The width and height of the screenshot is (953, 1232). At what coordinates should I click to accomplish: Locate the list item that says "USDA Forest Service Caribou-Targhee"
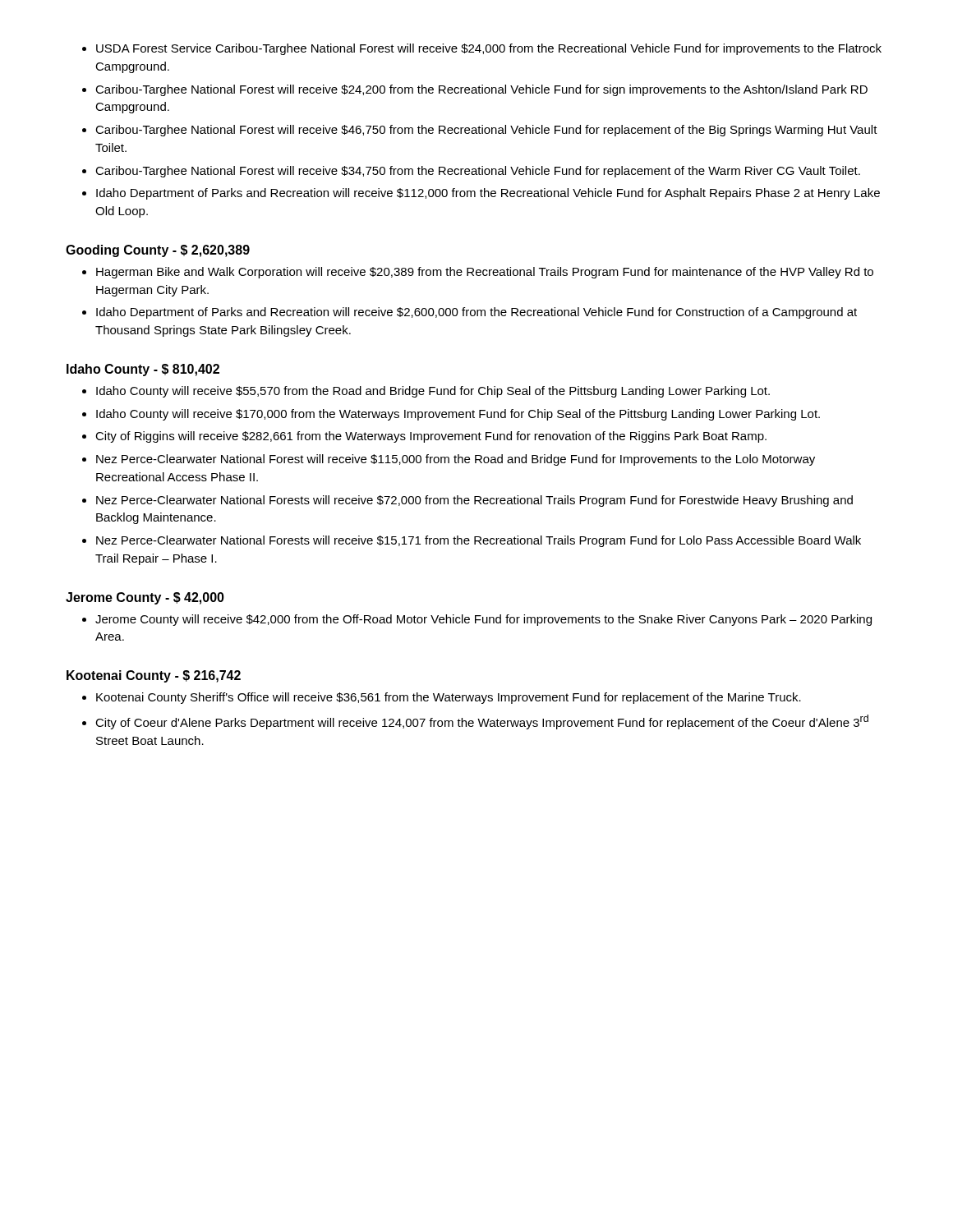(491, 57)
